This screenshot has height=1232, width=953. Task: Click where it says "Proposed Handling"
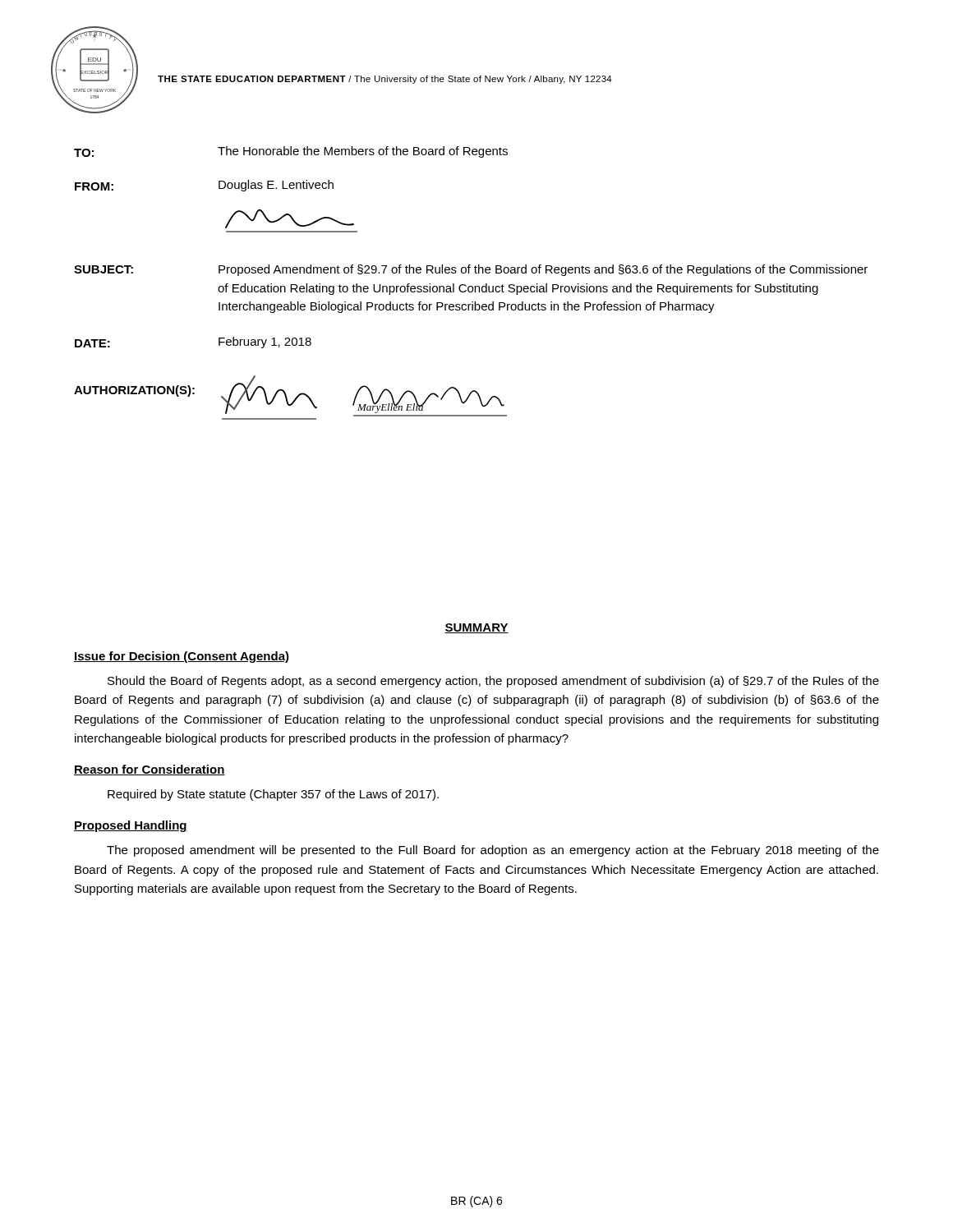(130, 825)
